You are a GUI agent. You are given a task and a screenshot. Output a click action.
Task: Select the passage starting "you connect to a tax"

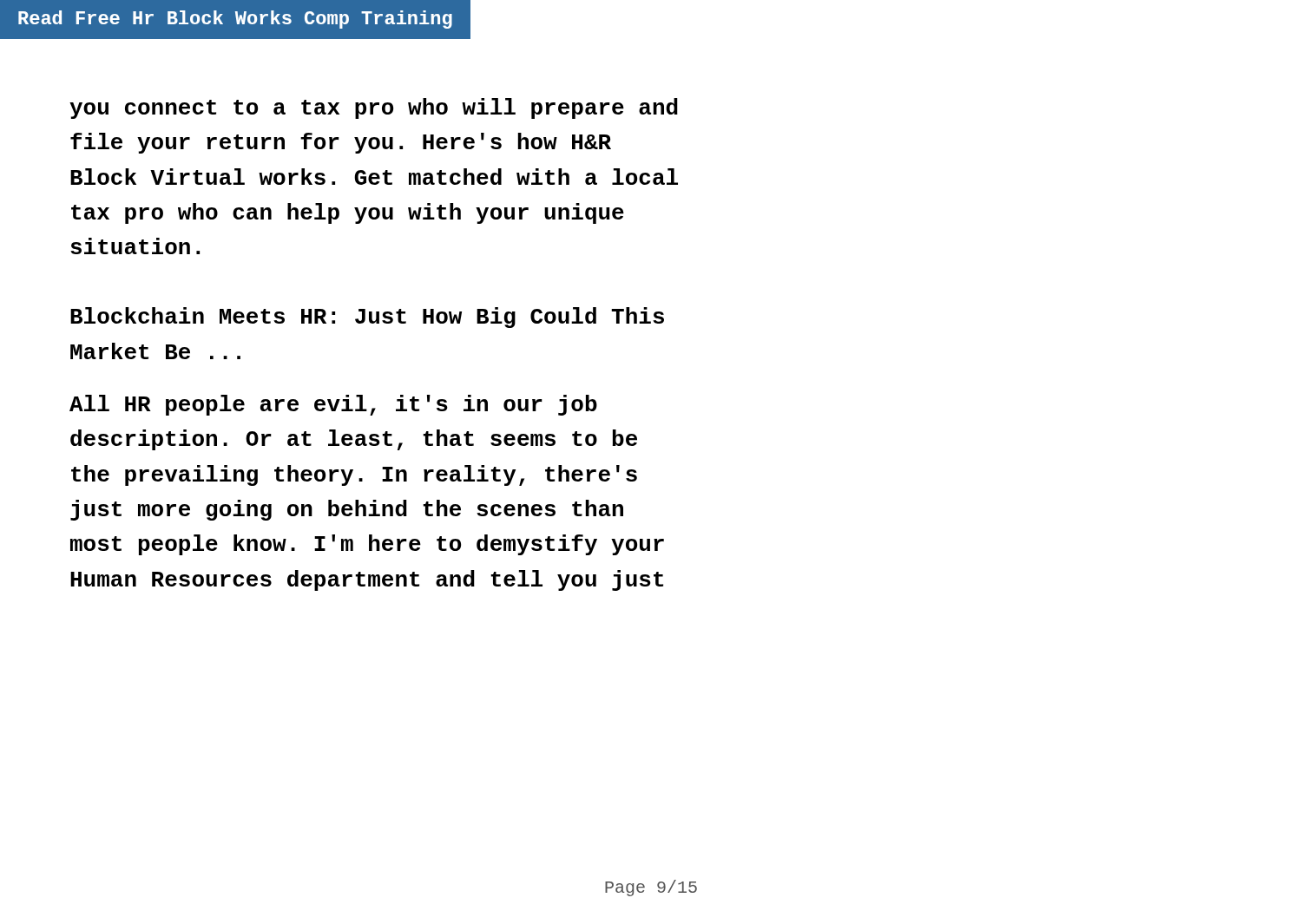374,178
